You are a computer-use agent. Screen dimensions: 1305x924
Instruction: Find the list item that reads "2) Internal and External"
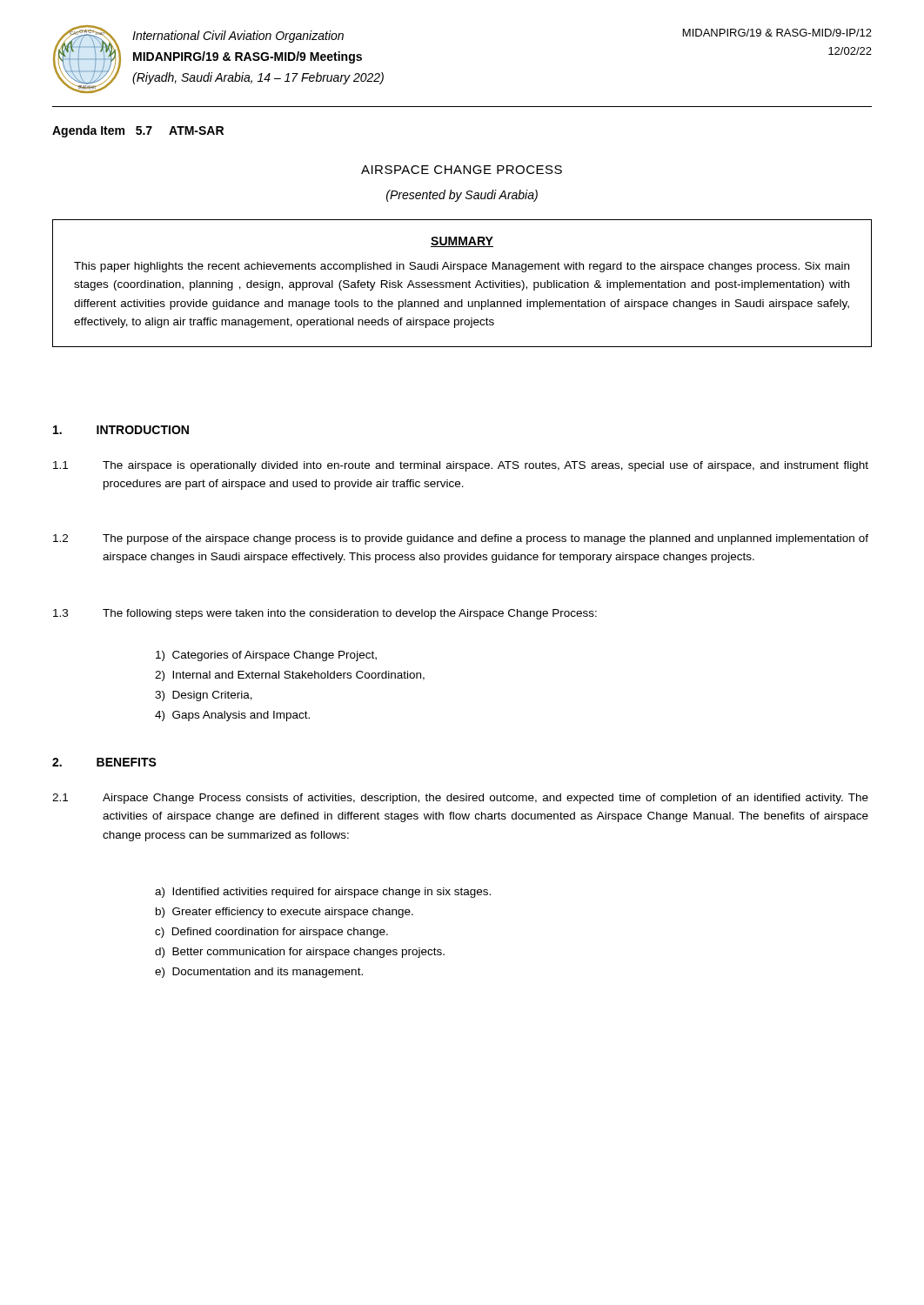pos(290,675)
